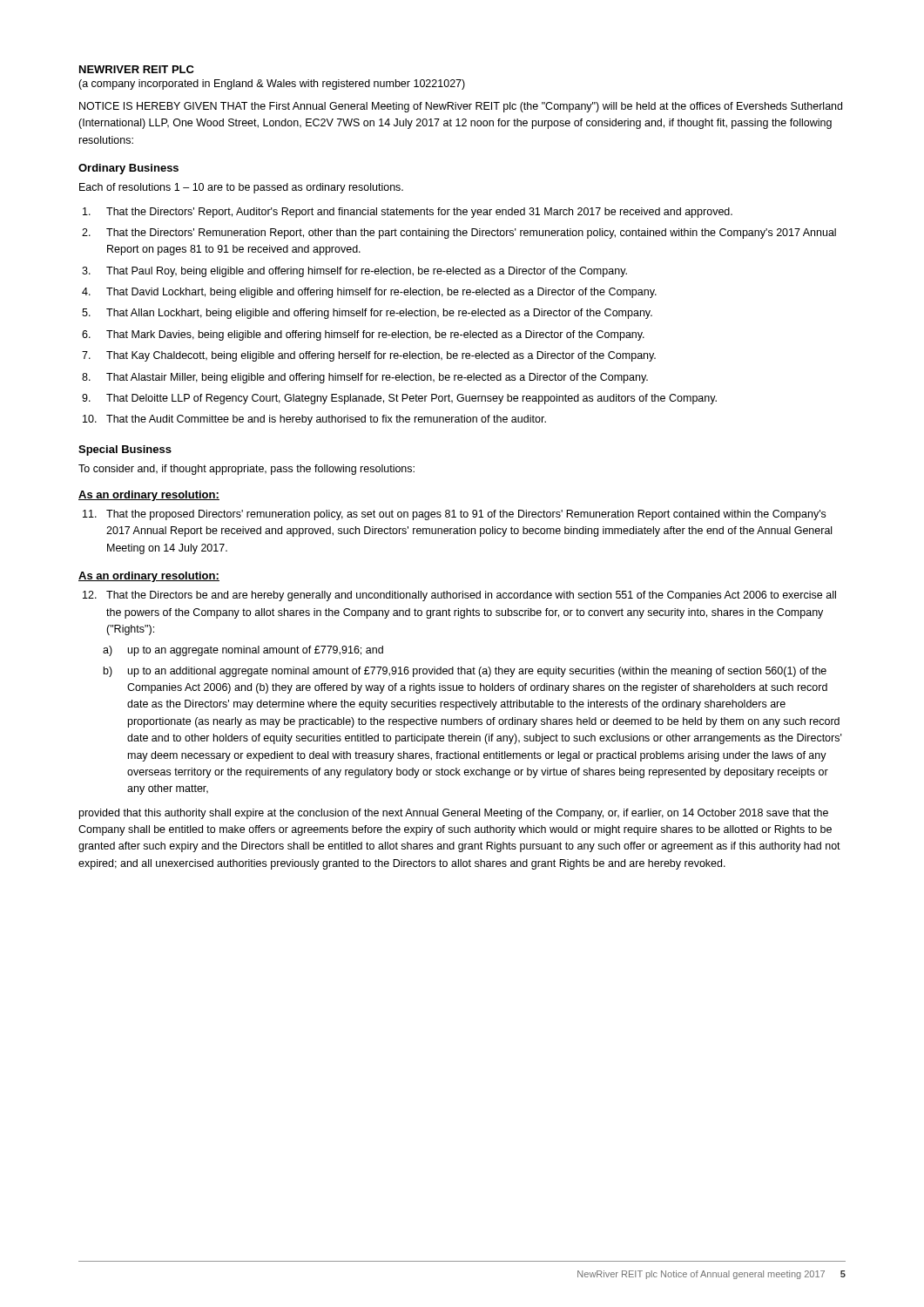924x1307 pixels.
Task: Point to the region starting "a) up to an"
Action: tap(243, 651)
